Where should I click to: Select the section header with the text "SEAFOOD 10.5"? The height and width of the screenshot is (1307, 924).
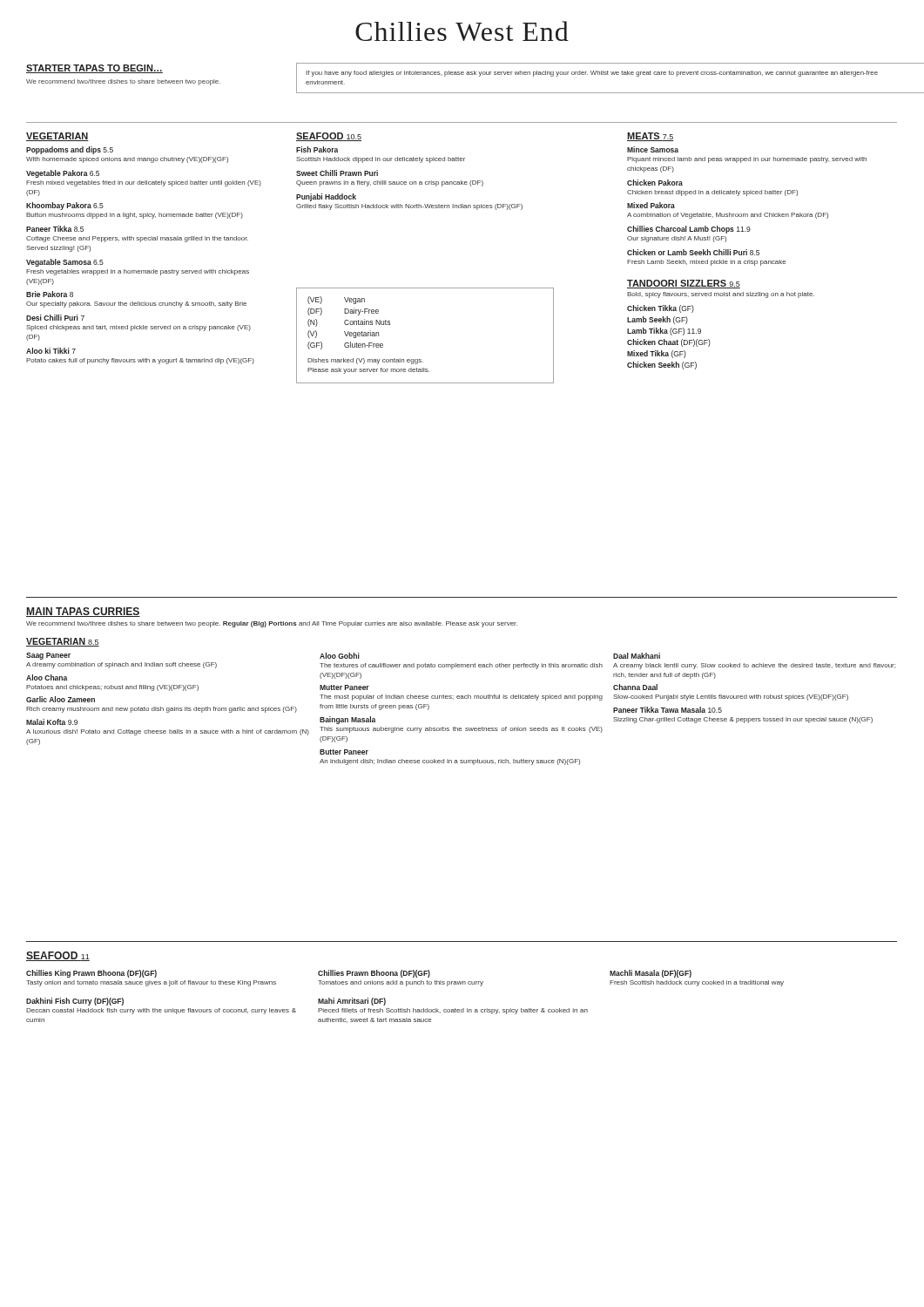click(329, 136)
